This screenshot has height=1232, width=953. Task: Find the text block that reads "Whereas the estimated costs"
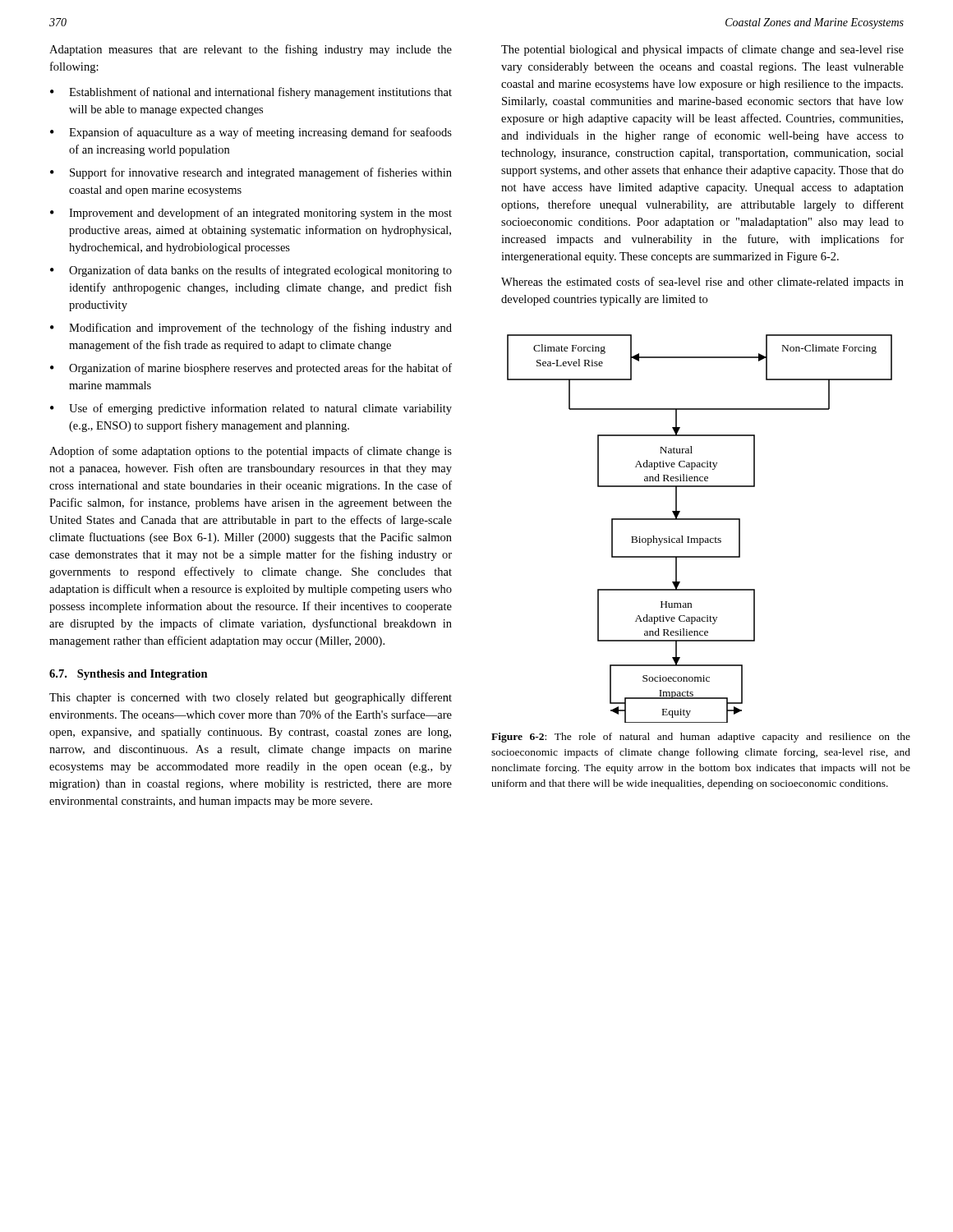tap(702, 291)
